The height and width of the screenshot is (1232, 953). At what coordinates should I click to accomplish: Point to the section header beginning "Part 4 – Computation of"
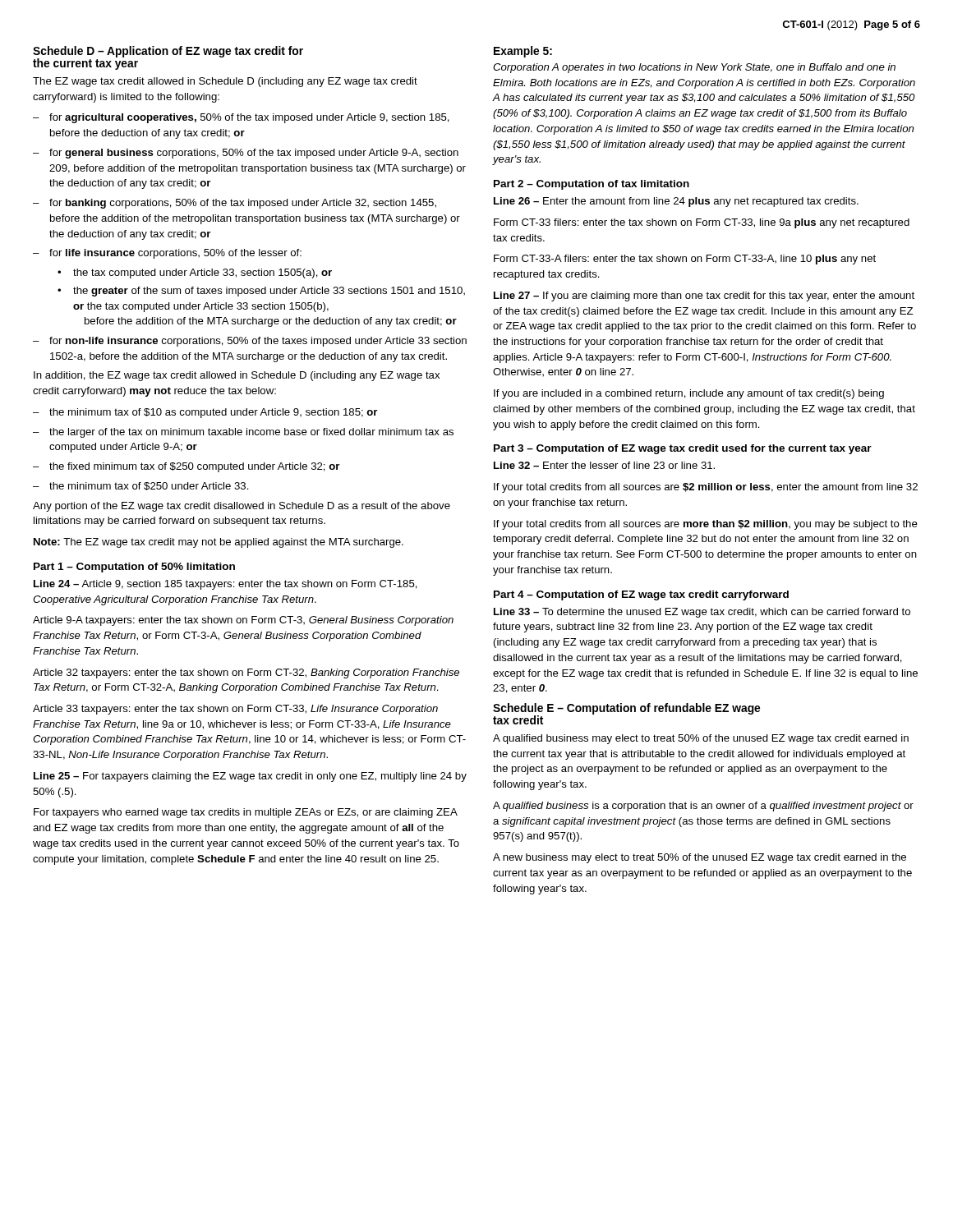(x=707, y=594)
